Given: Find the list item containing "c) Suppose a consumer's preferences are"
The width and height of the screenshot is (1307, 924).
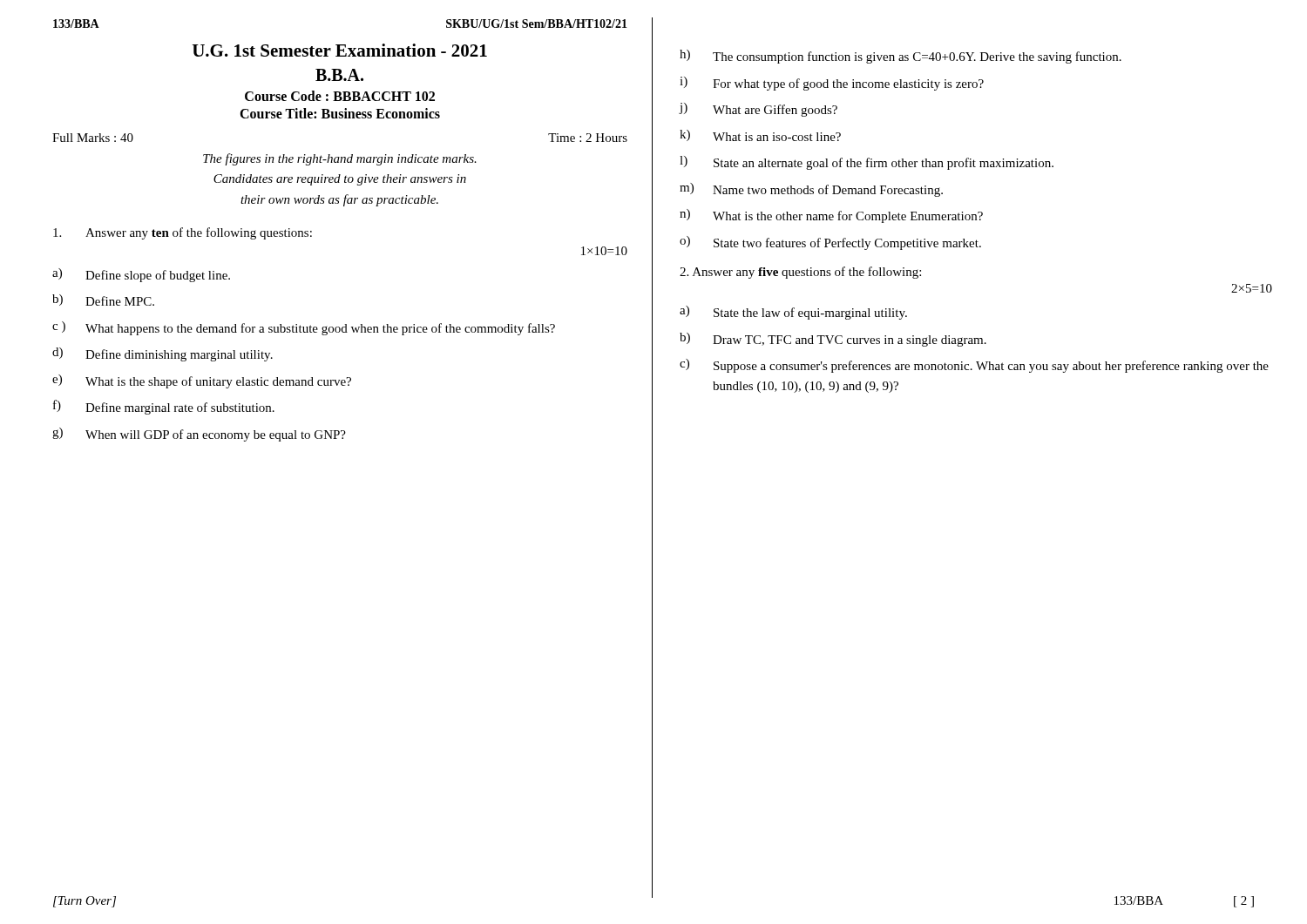Looking at the screenshot, I should [976, 376].
